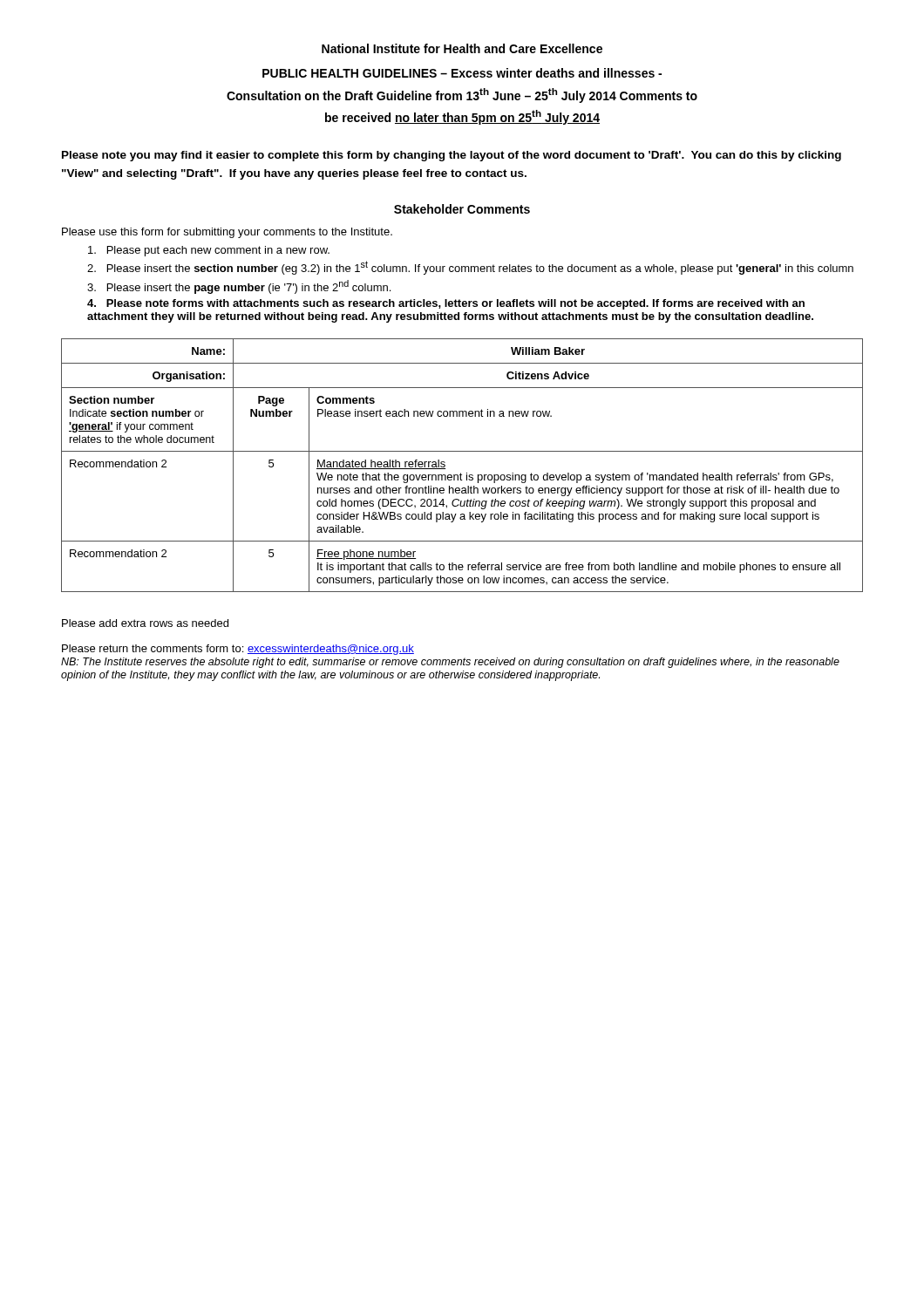The height and width of the screenshot is (1308, 924).
Task: Point to the block beginning "Please note you may find it easier to"
Action: point(451,164)
